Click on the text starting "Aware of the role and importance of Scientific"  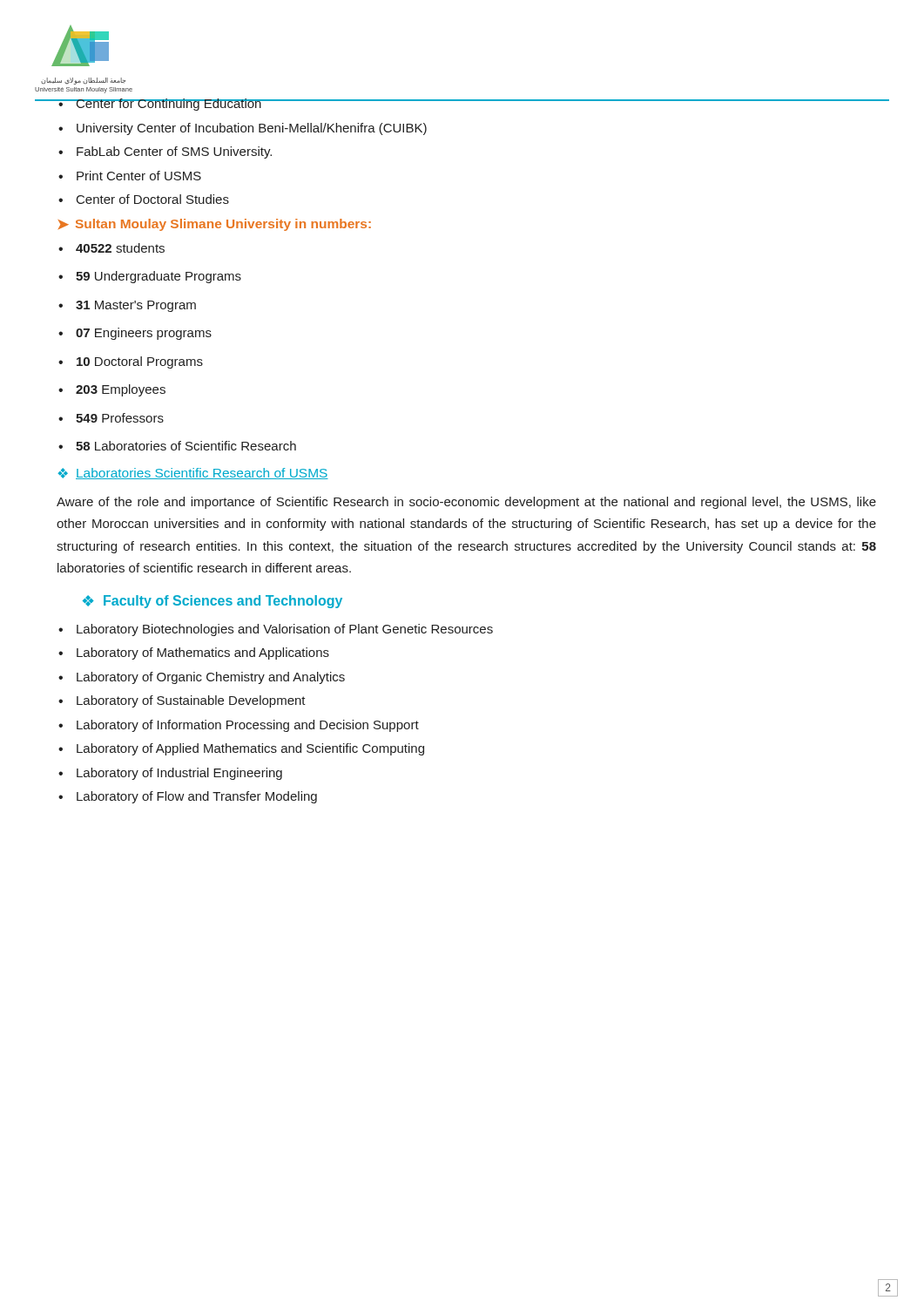point(466,534)
